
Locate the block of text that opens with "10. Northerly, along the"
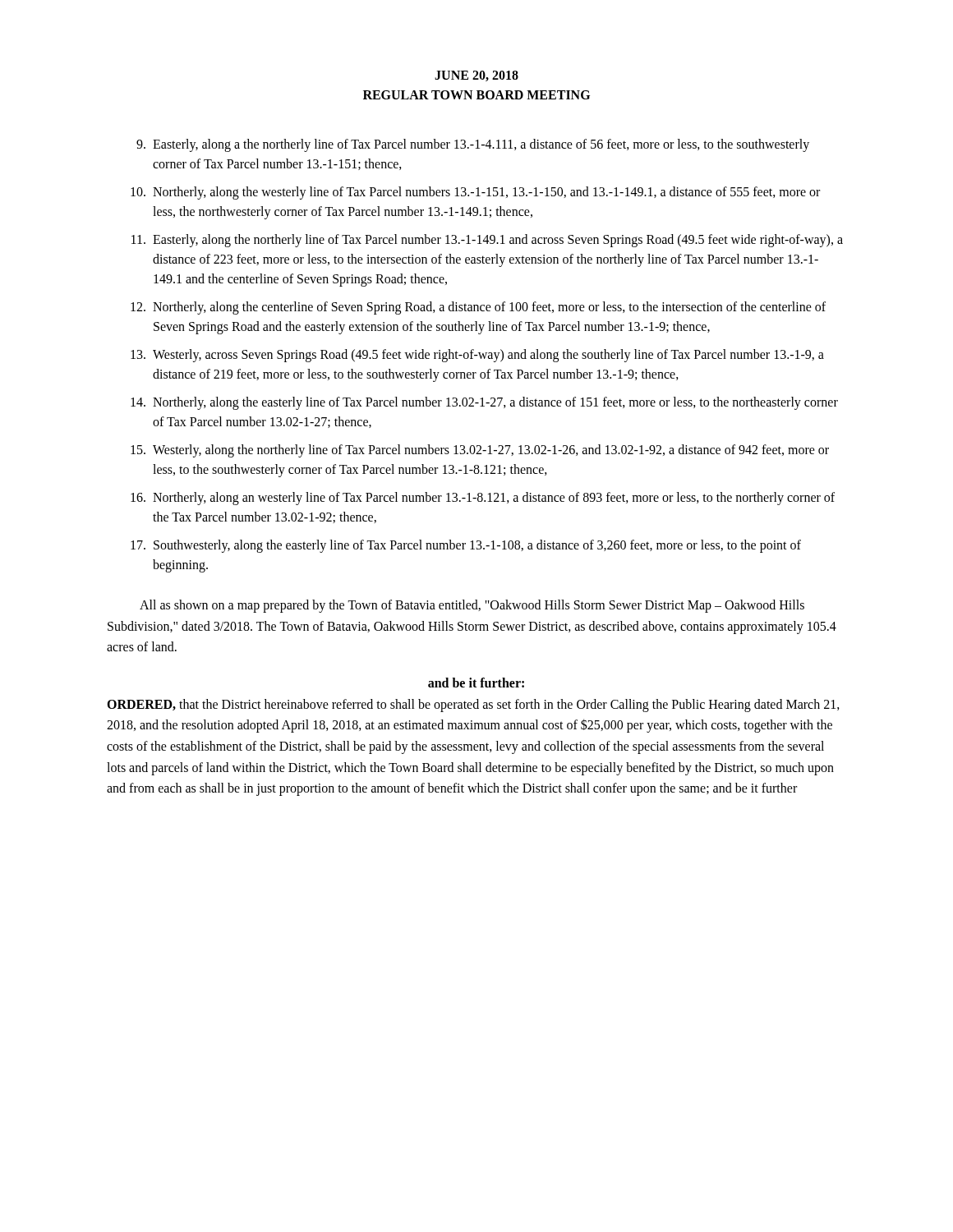476,202
